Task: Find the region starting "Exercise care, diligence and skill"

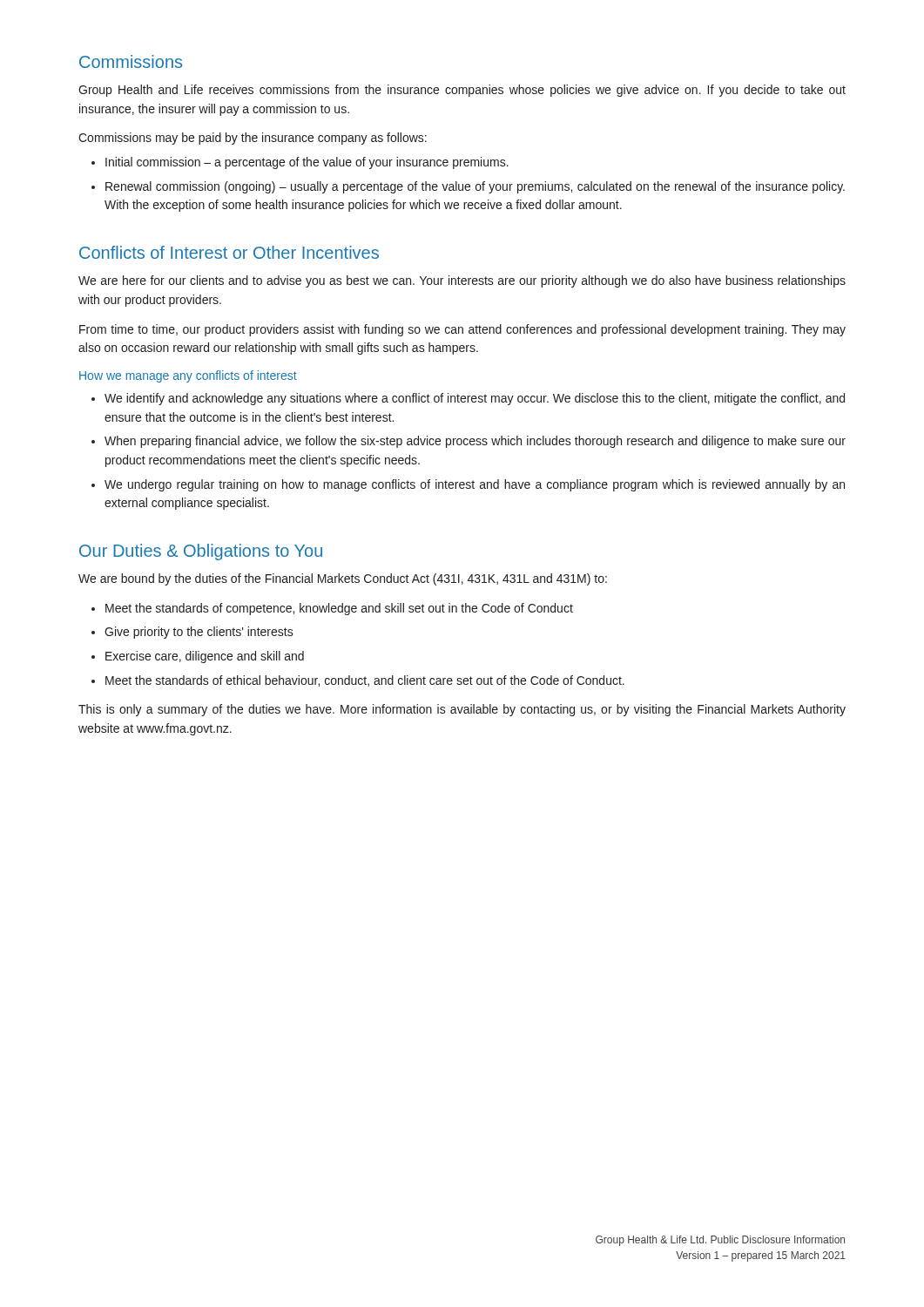Action: tap(204, 656)
